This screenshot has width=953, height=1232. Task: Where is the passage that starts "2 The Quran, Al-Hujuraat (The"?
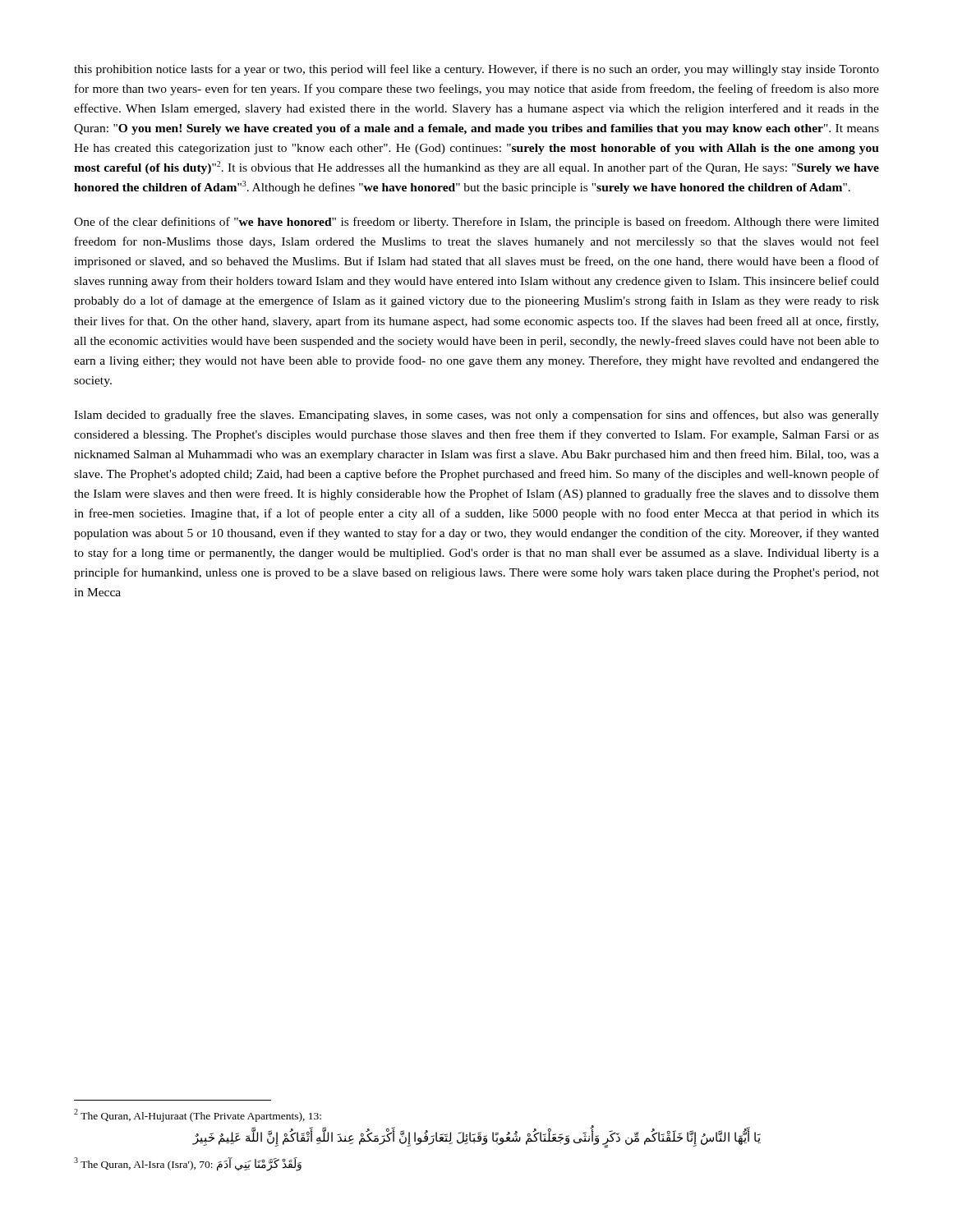[476, 1139]
